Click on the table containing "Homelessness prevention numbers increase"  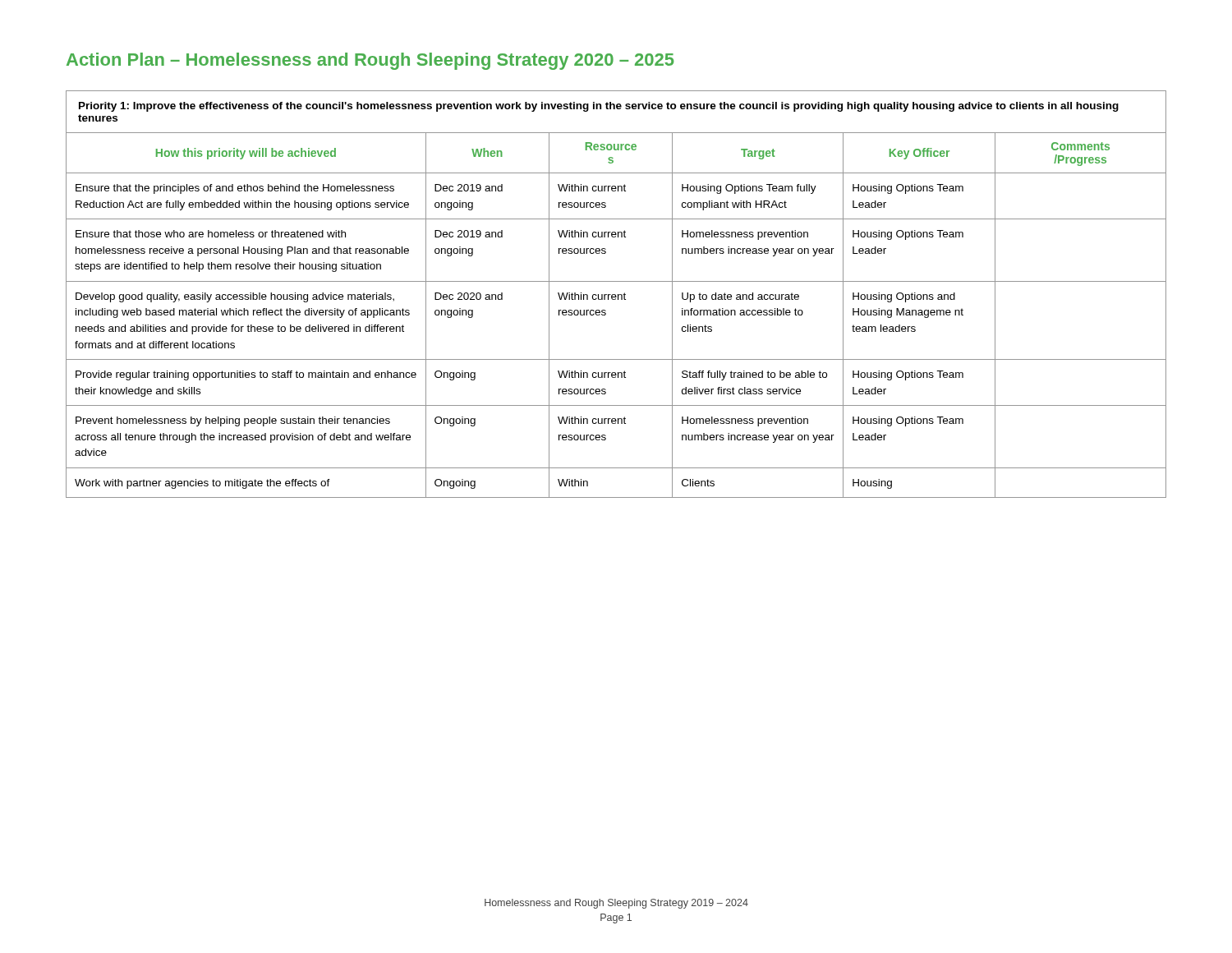click(x=616, y=294)
